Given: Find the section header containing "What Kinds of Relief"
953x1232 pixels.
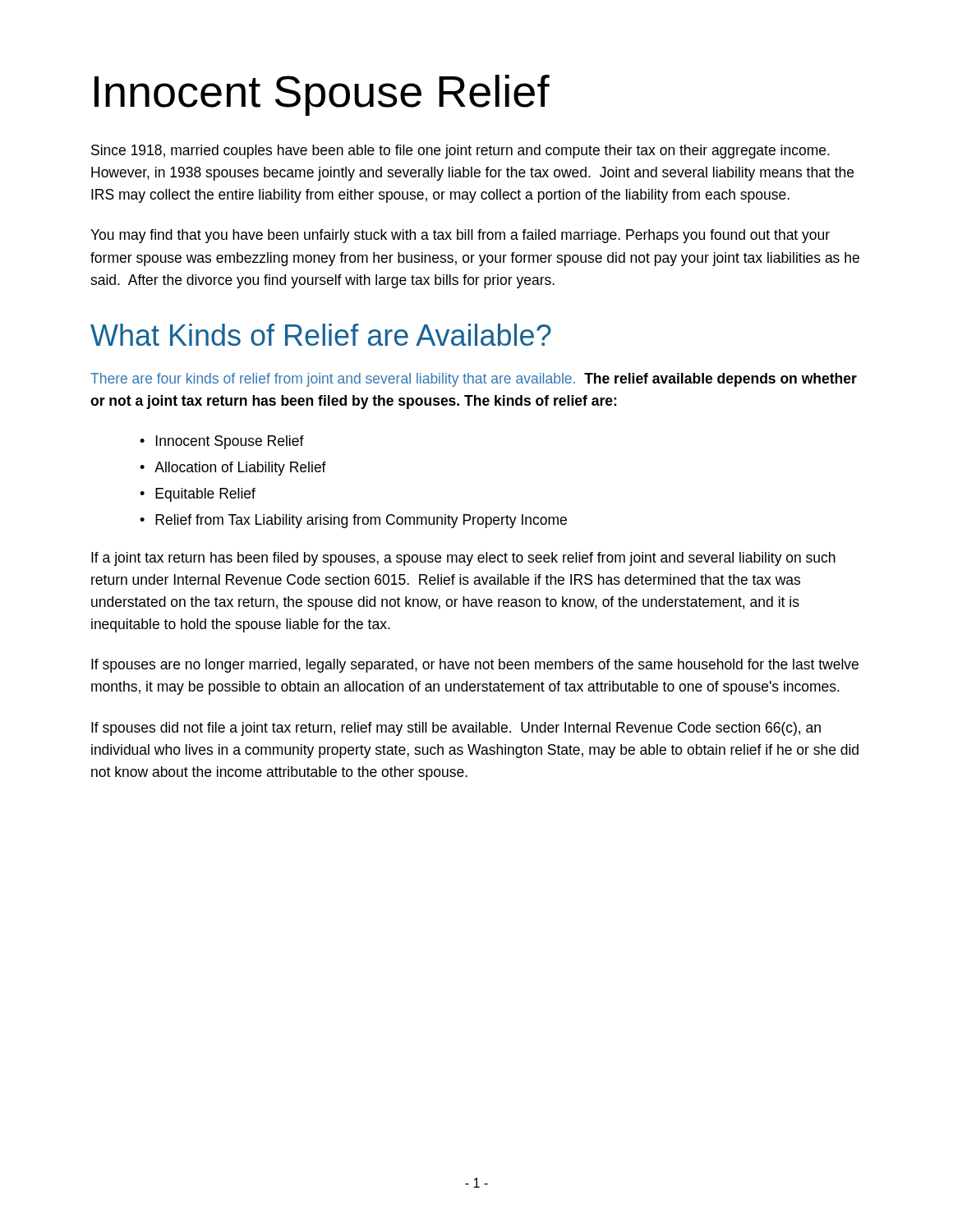Looking at the screenshot, I should click(476, 335).
